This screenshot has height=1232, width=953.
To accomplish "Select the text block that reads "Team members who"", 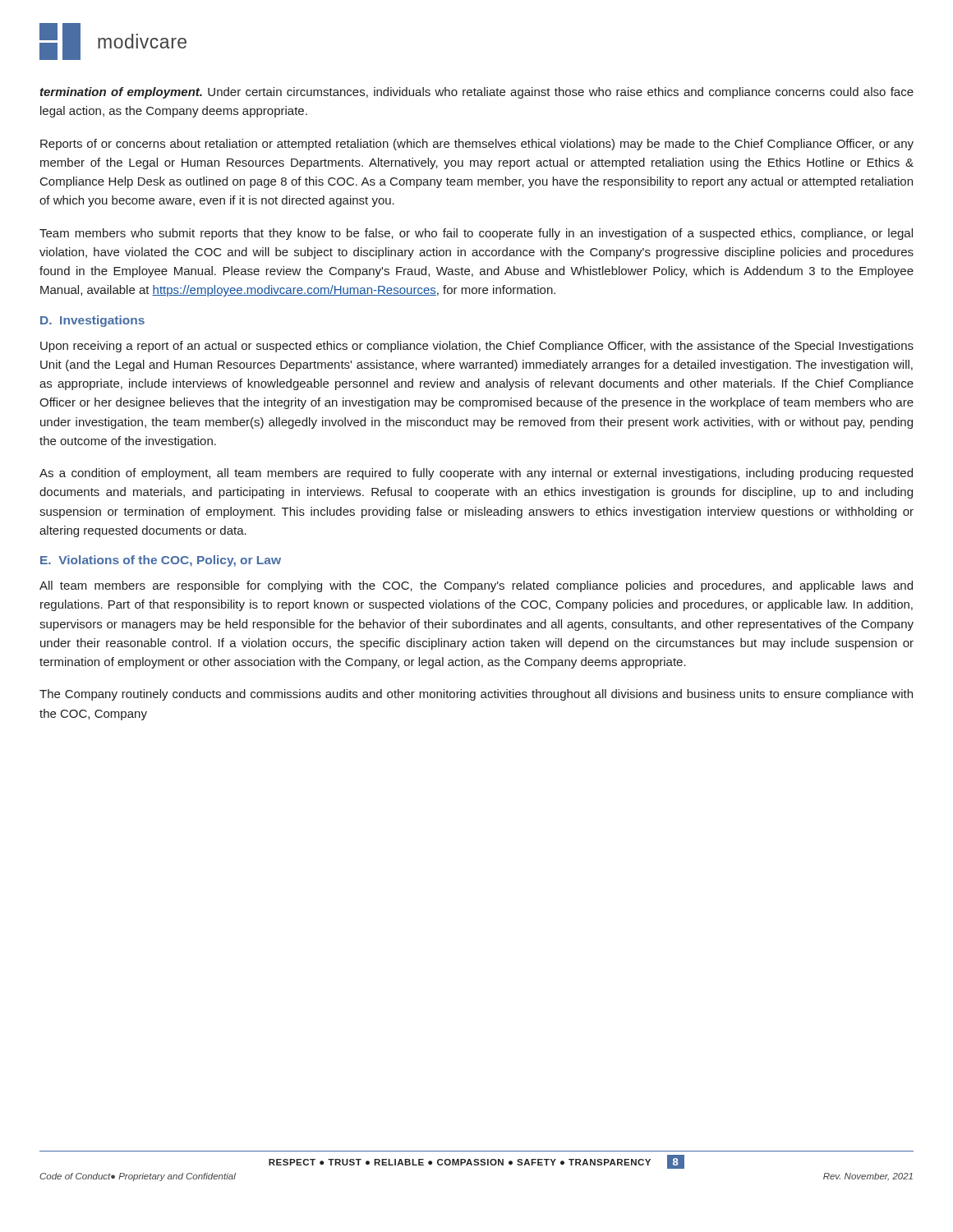I will (x=476, y=261).
